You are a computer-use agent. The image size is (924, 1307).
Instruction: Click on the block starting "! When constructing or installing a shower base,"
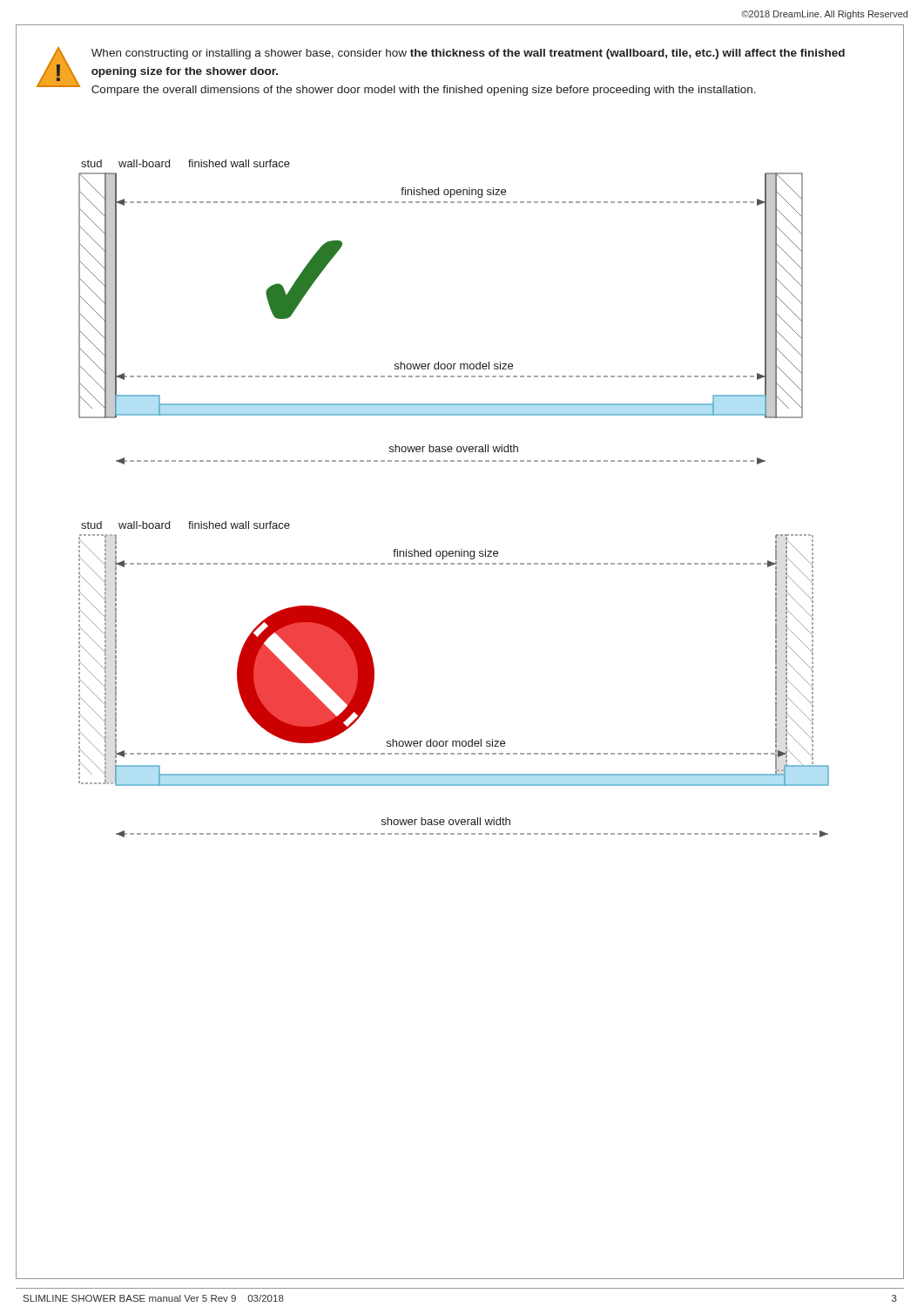[451, 72]
